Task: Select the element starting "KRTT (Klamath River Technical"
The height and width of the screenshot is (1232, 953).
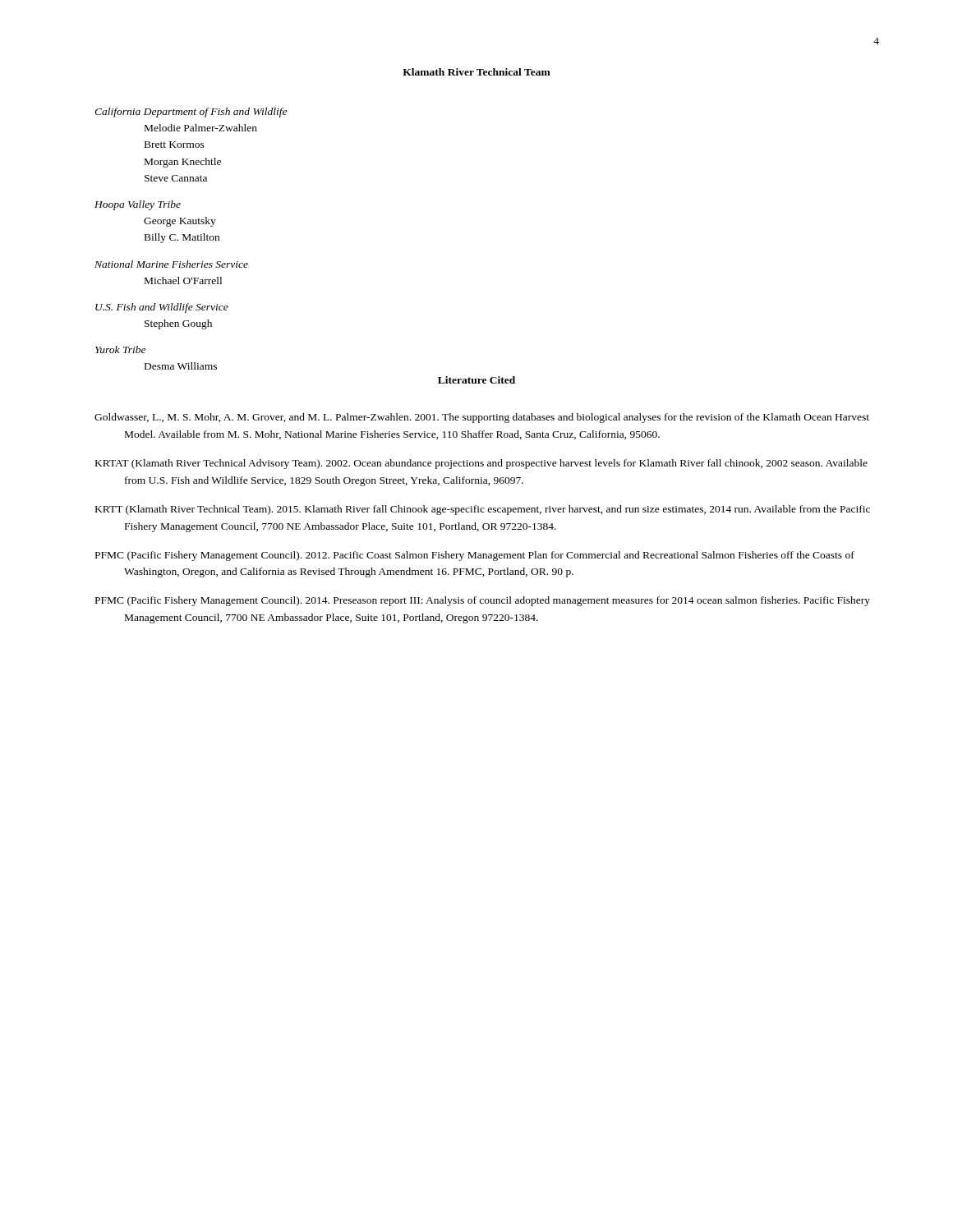Action: [x=482, y=517]
